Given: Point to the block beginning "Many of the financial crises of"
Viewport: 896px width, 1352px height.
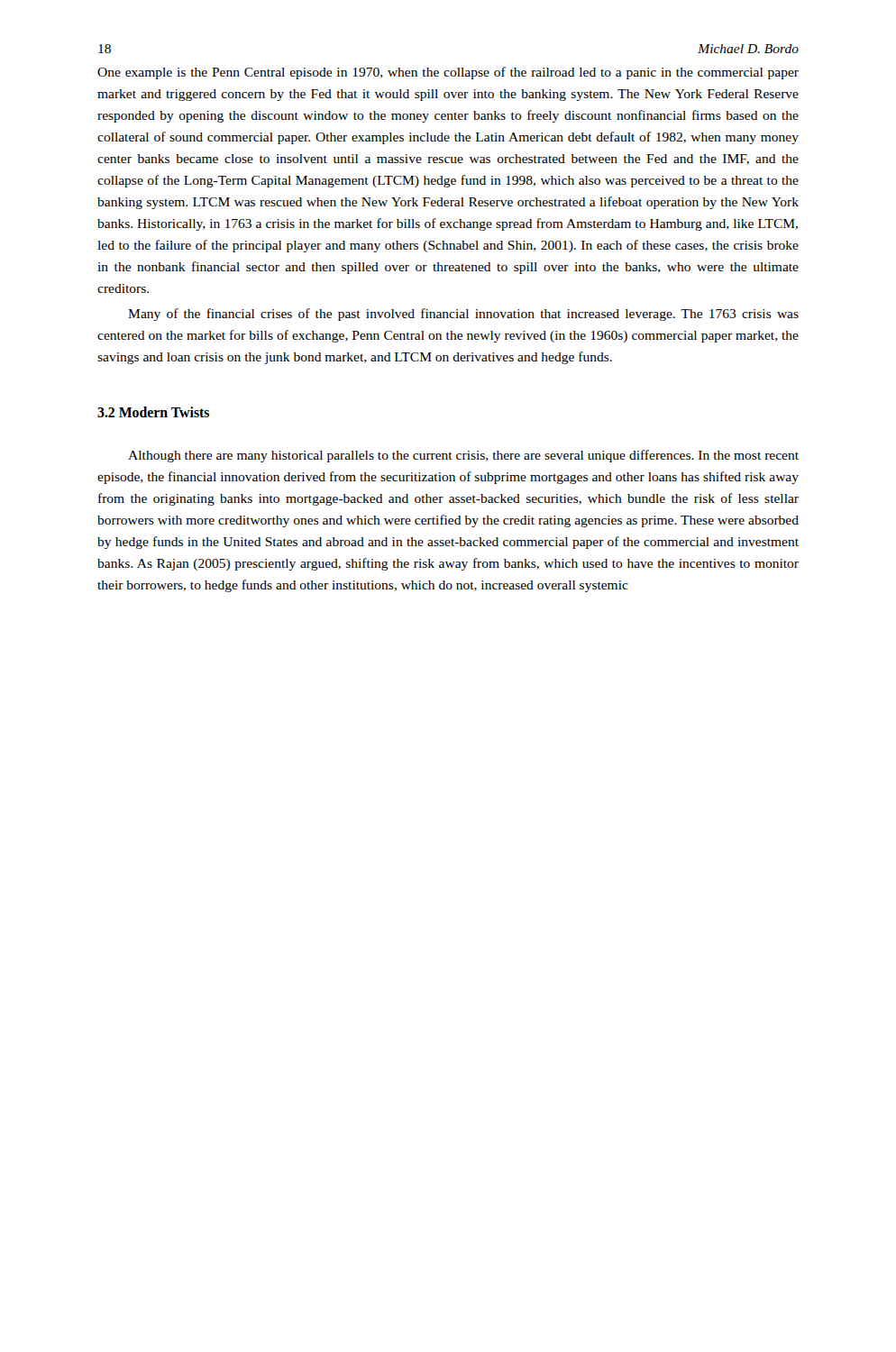Looking at the screenshot, I should pyautogui.click(x=448, y=335).
